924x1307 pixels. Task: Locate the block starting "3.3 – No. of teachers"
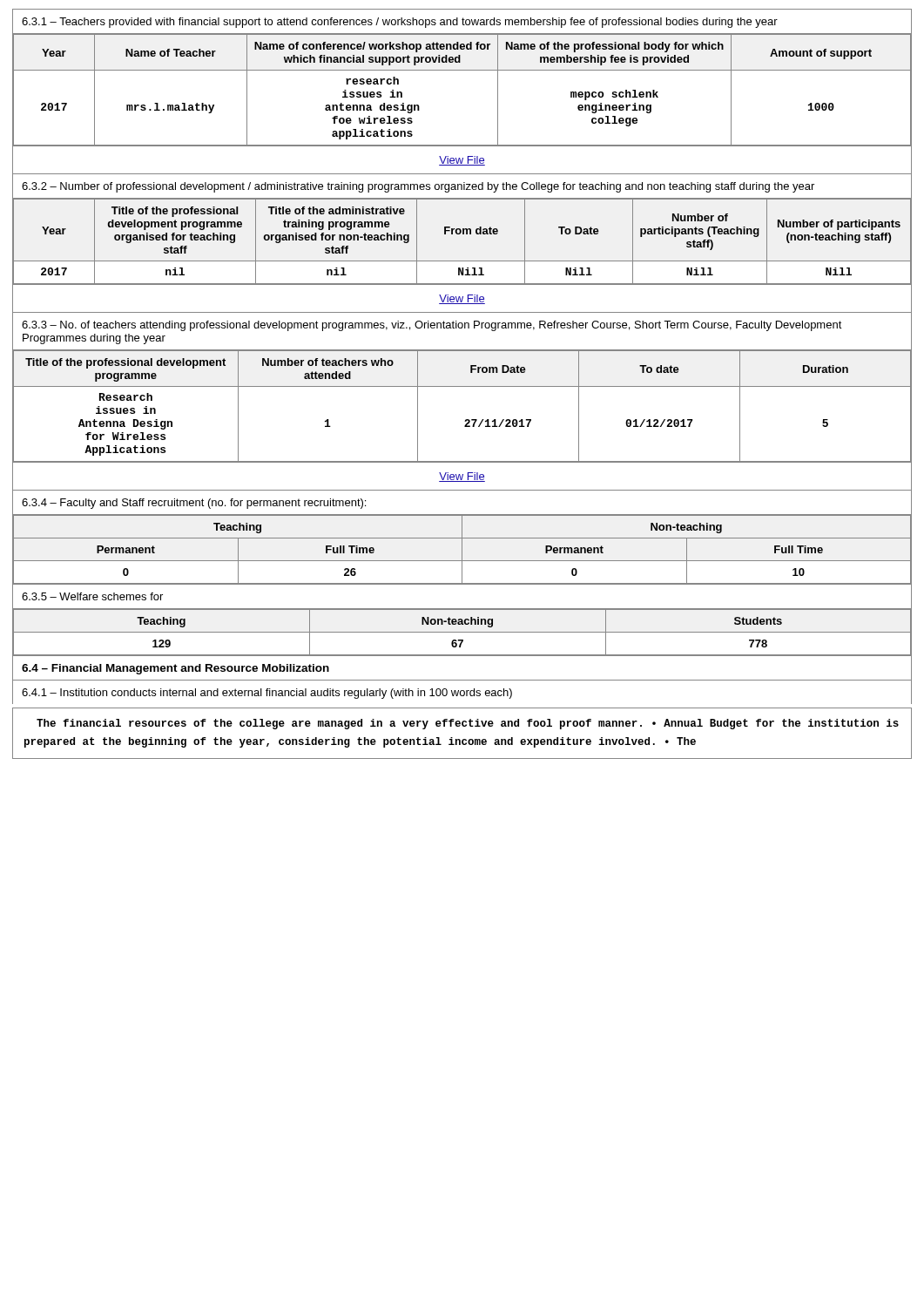click(432, 331)
